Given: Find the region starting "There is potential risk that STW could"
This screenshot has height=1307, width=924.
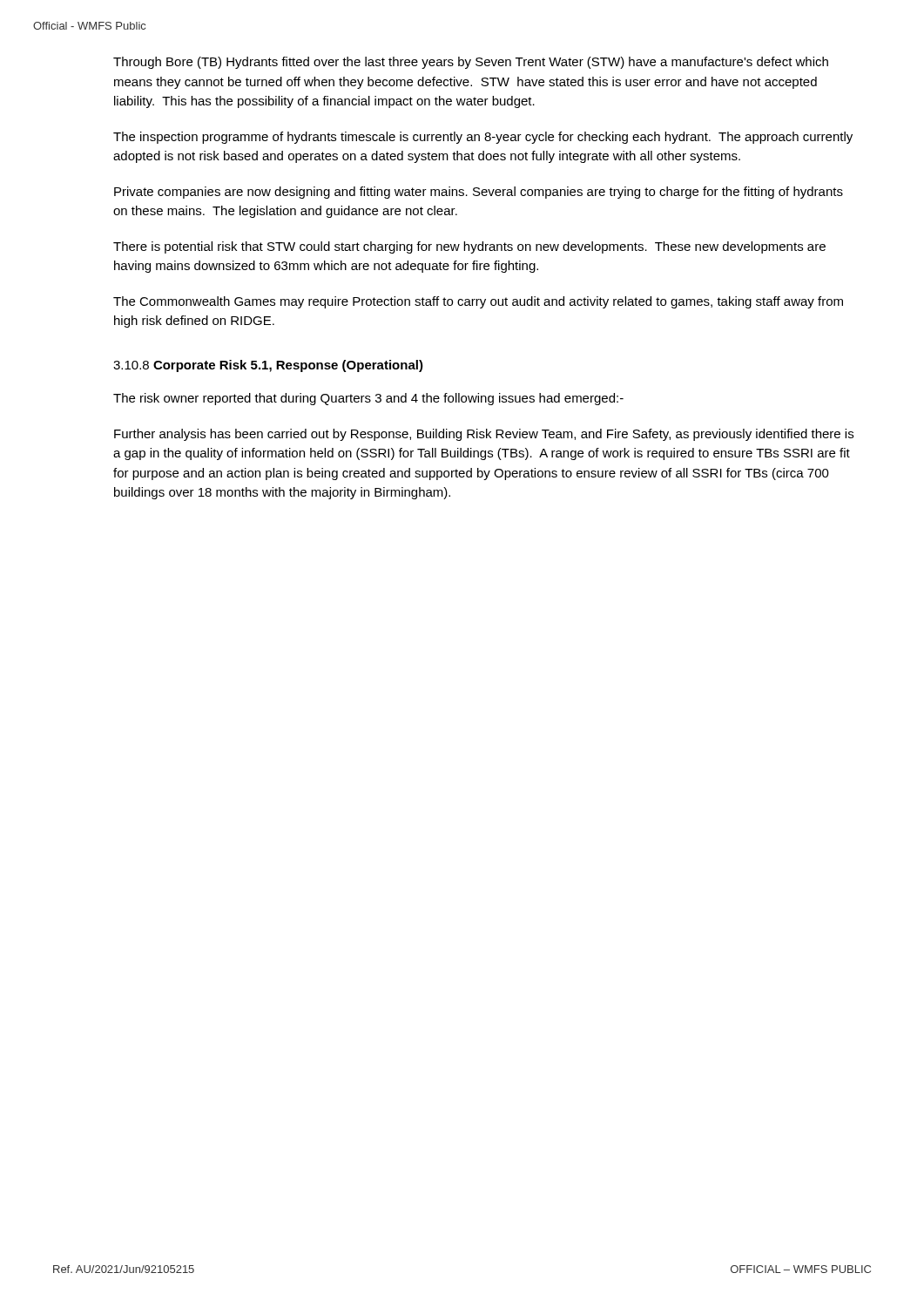Looking at the screenshot, I should click(470, 256).
